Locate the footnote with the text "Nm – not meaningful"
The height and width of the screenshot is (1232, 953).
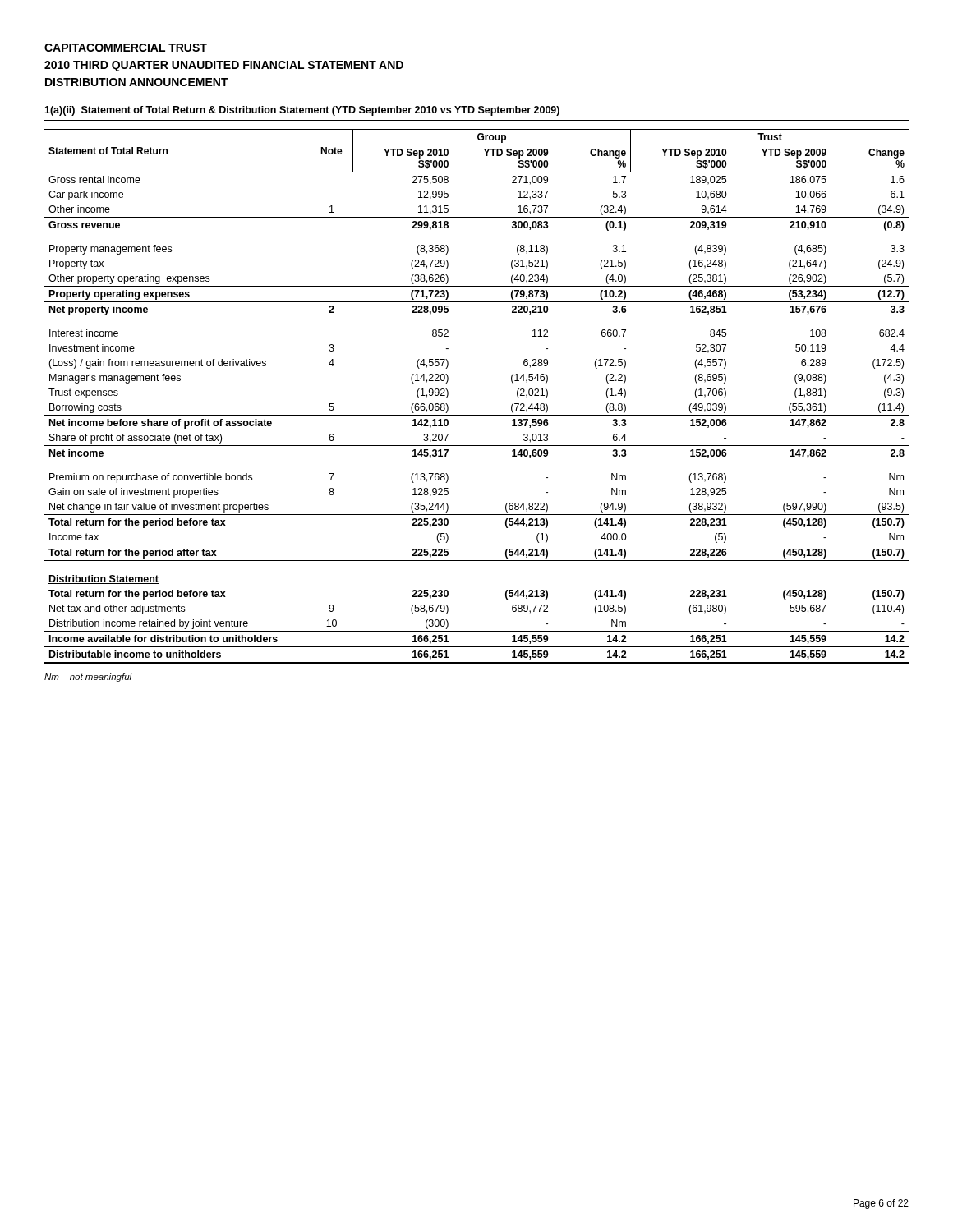click(88, 677)
